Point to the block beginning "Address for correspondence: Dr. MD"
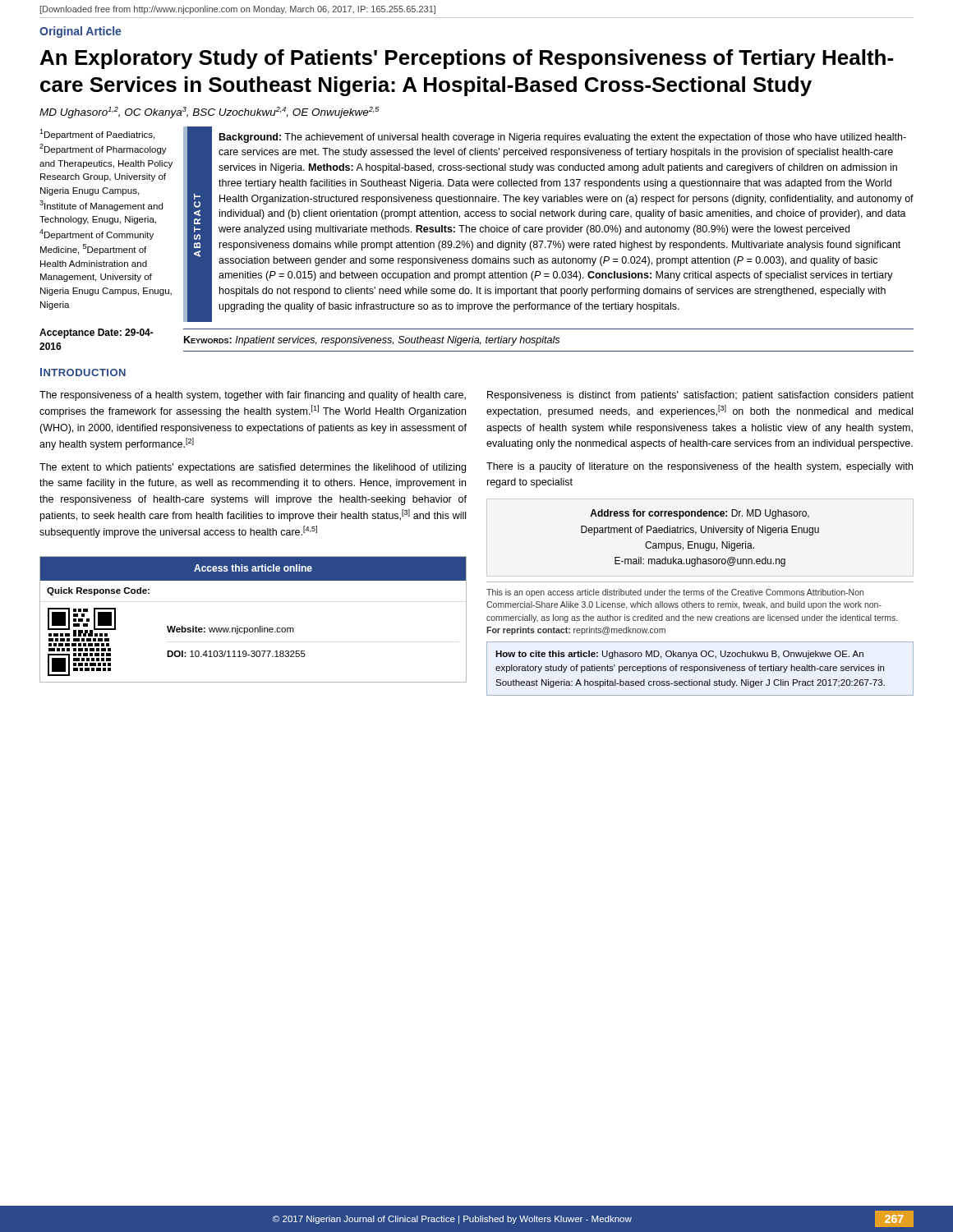 [x=700, y=537]
